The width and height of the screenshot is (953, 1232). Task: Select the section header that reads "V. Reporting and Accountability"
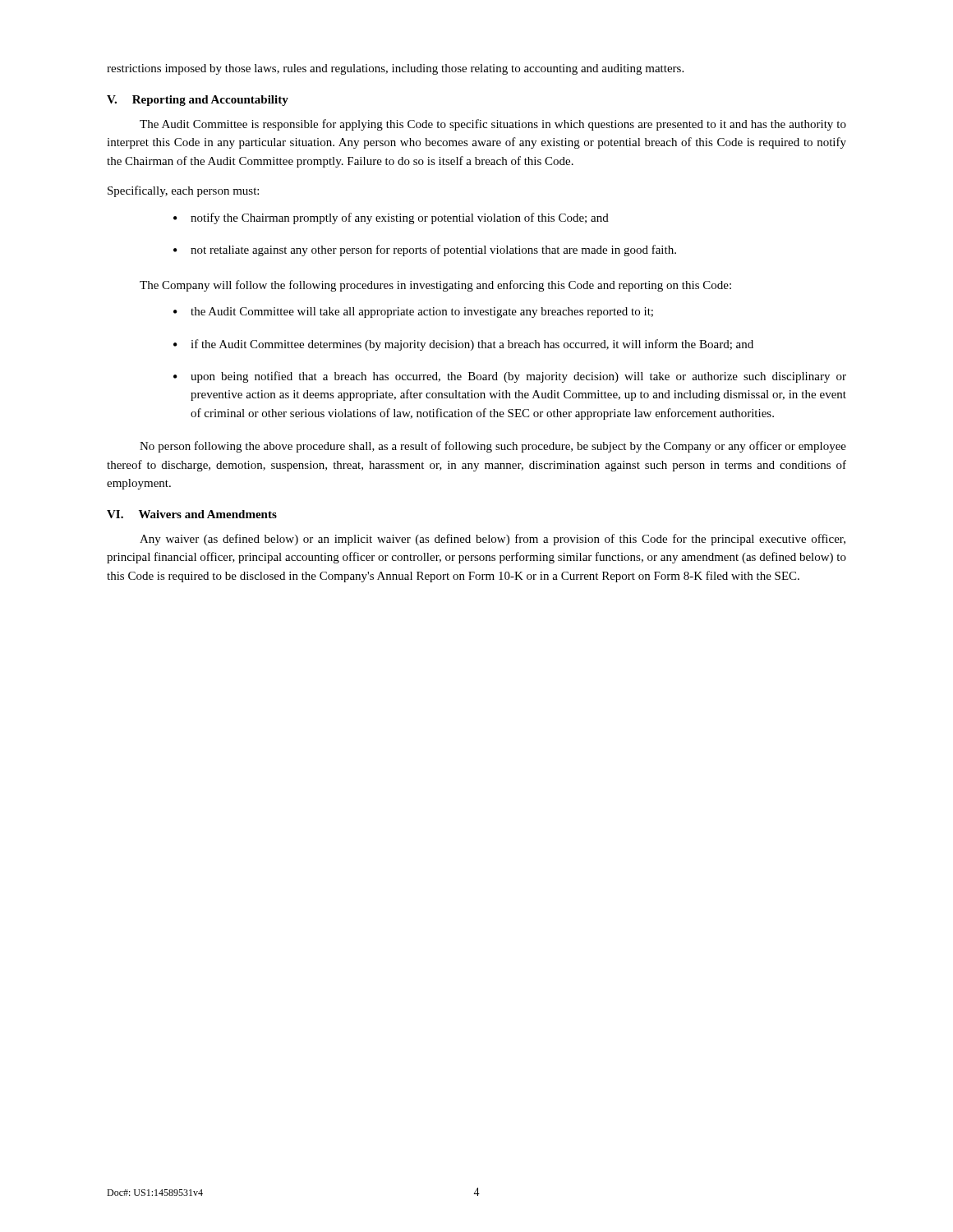[x=197, y=99]
